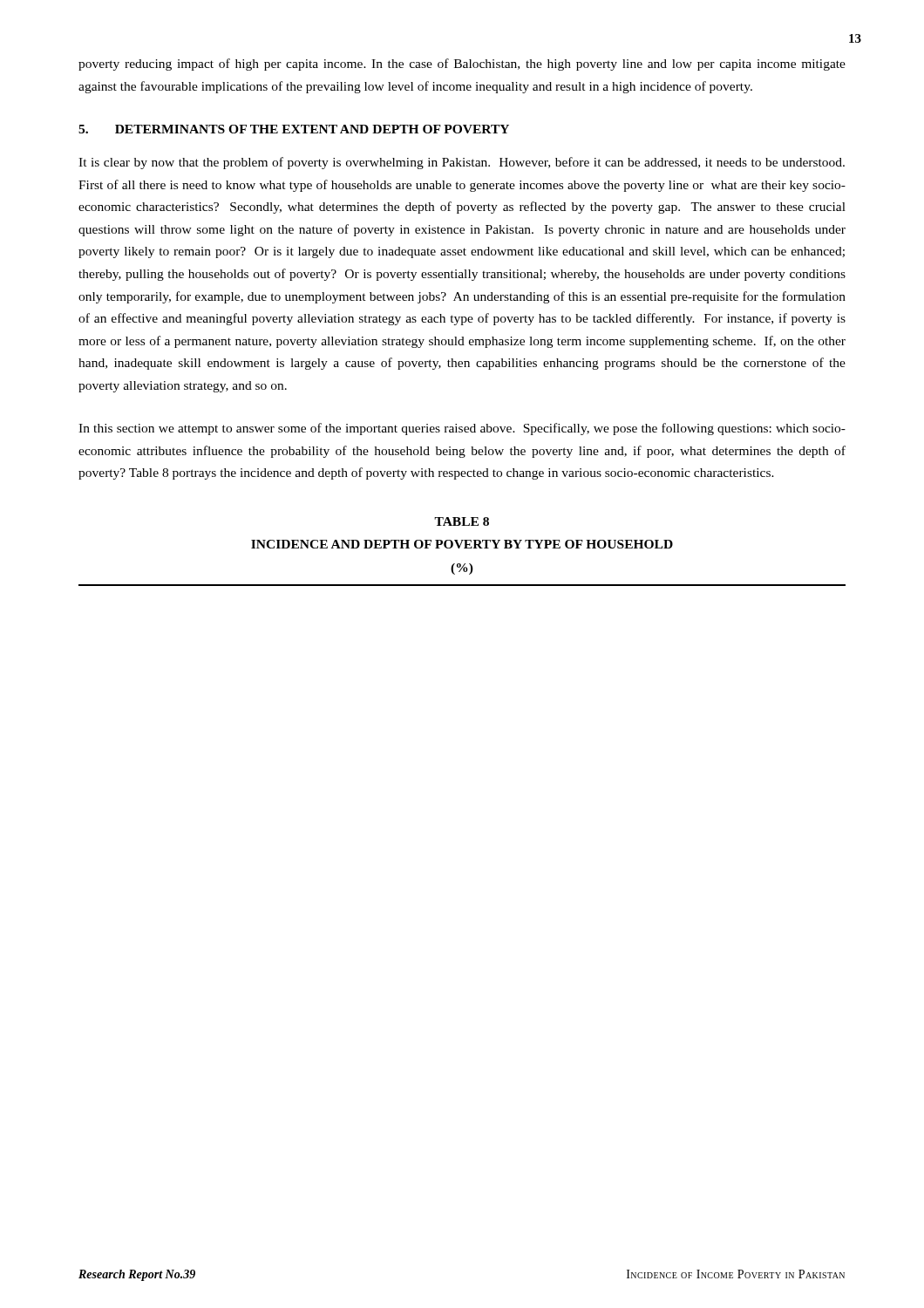Select the passage starting "In this section"
The image size is (924, 1308).
pos(462,450)
